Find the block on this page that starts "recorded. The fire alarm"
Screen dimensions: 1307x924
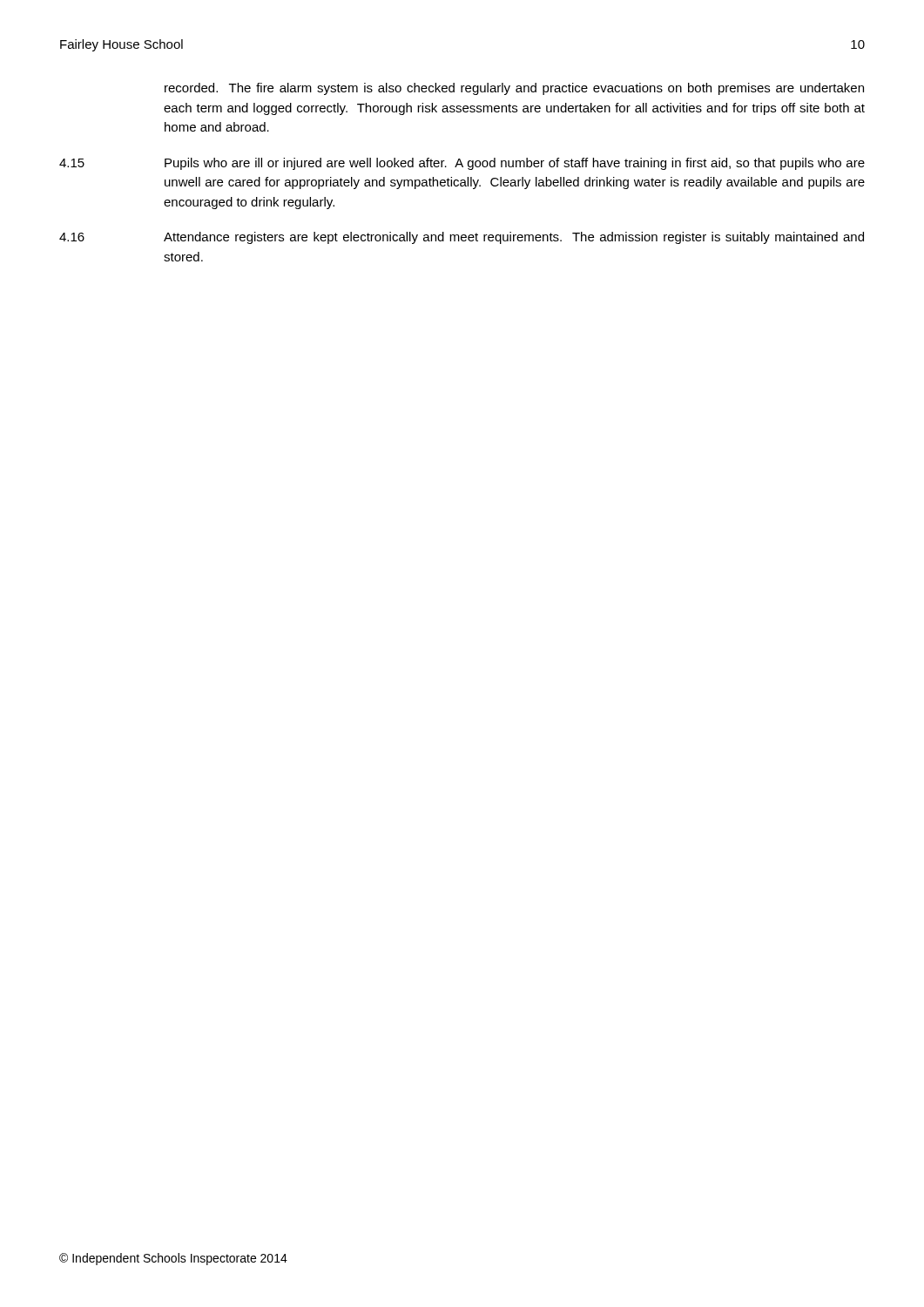pos(514,107)
